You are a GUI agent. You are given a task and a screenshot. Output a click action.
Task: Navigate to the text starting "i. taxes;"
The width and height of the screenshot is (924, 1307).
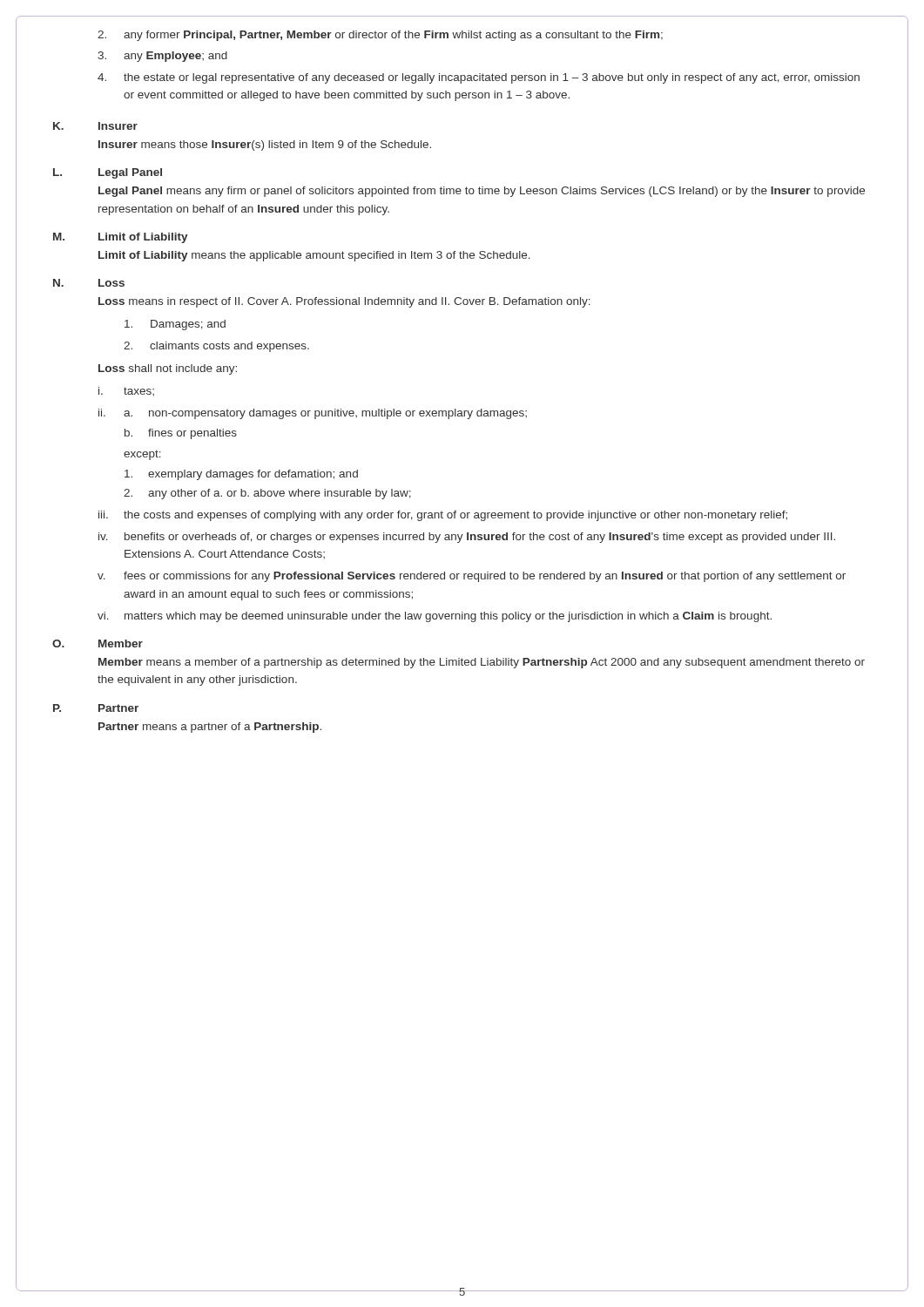(126, 391)
